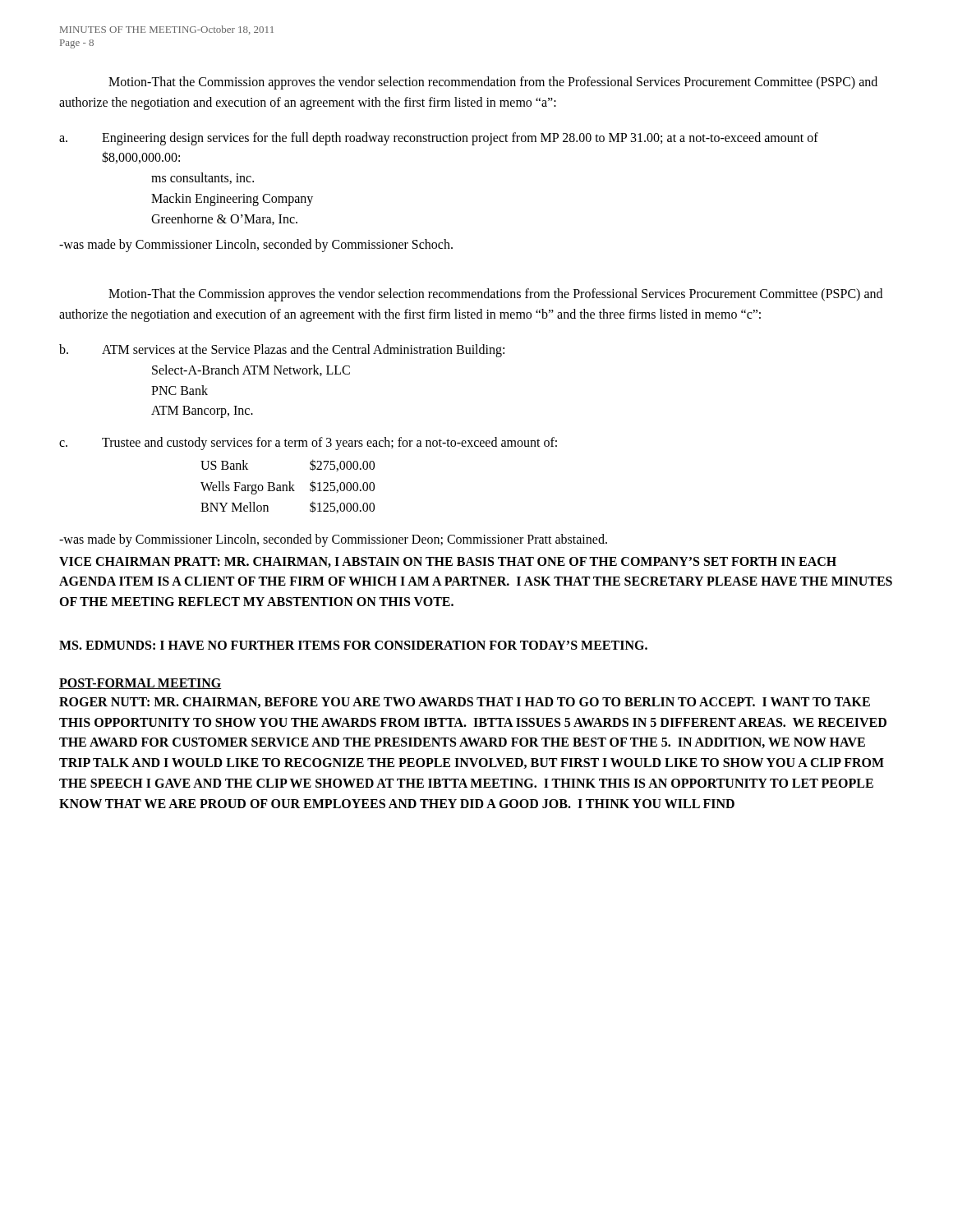Where is the passage that starts "a. Engineering design services"?

(x=439, y=139)
